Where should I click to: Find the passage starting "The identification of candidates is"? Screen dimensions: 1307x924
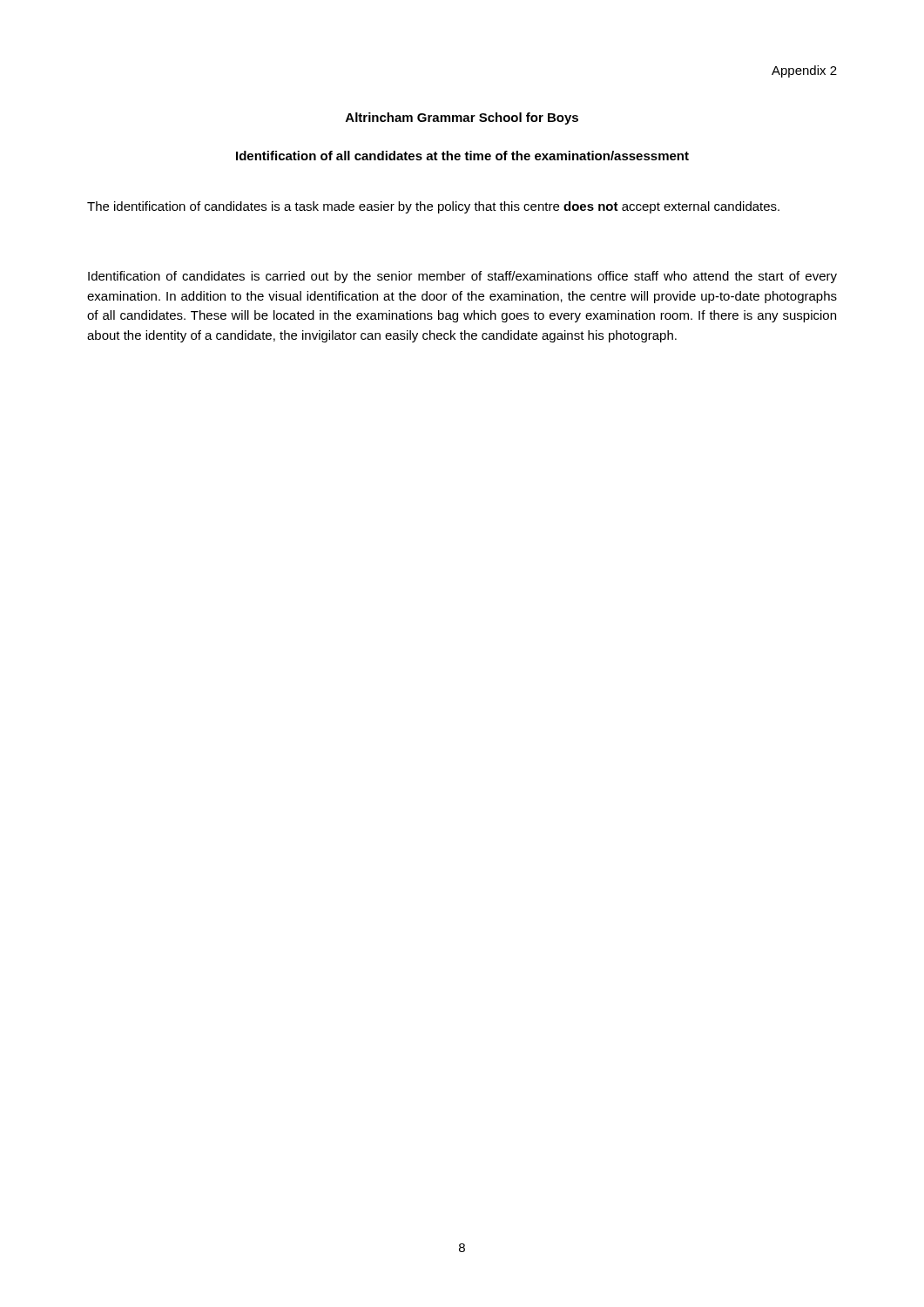pyautogui.click(x=434, y=206)
